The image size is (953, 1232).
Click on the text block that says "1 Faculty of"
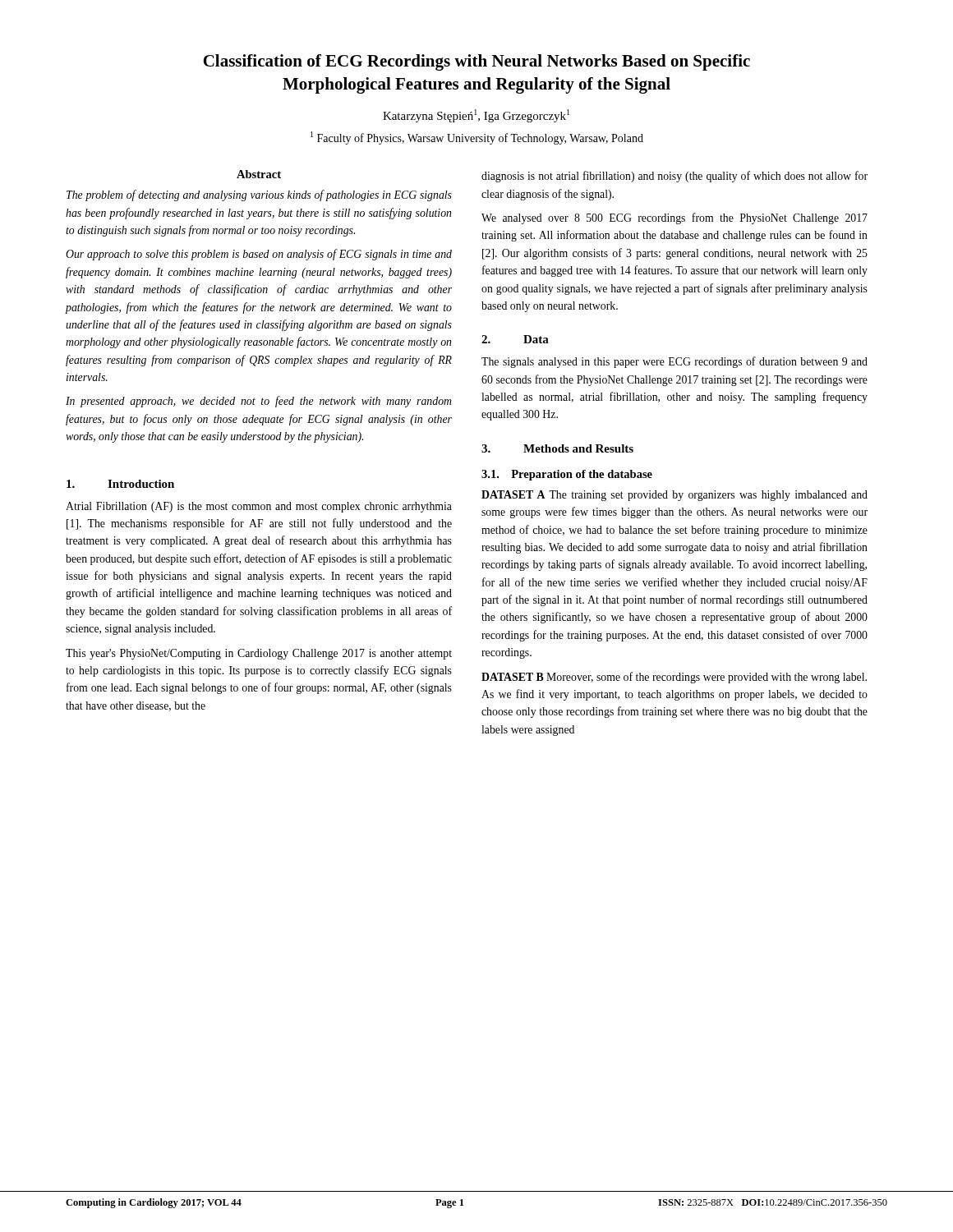476,137
